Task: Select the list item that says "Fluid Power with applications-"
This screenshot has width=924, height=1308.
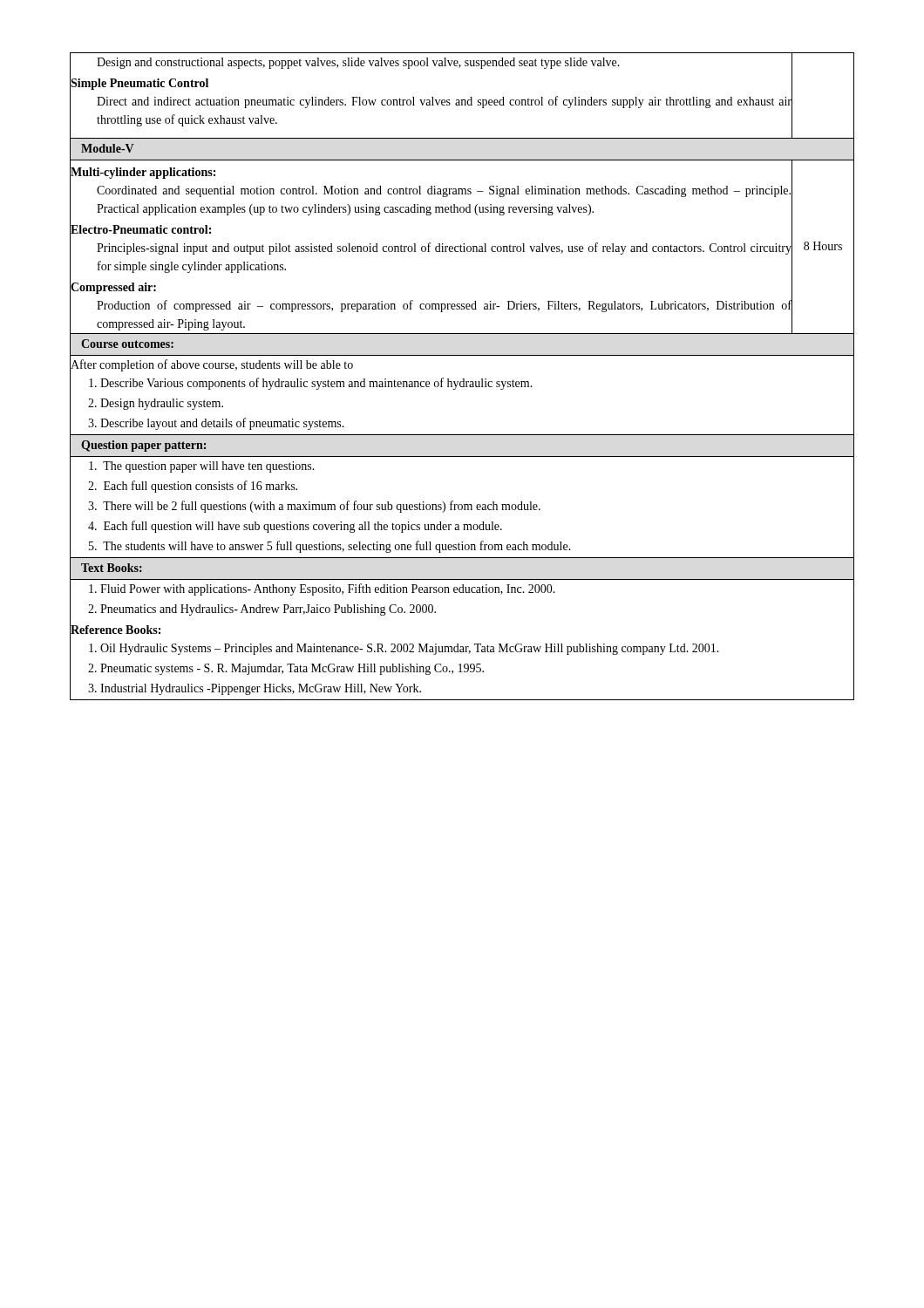Action: [322, 589]
